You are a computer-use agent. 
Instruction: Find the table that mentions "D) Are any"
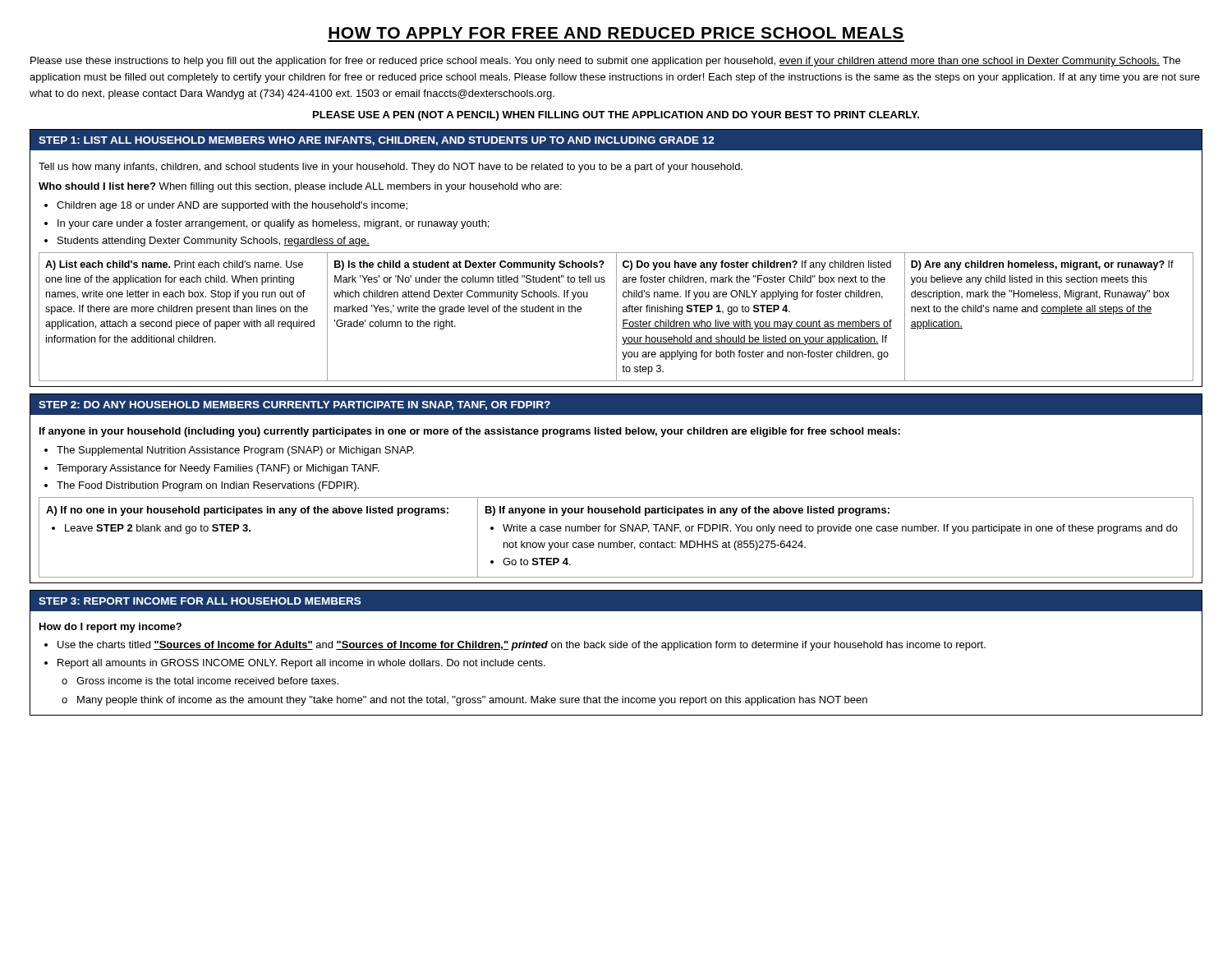pos(616,317)
